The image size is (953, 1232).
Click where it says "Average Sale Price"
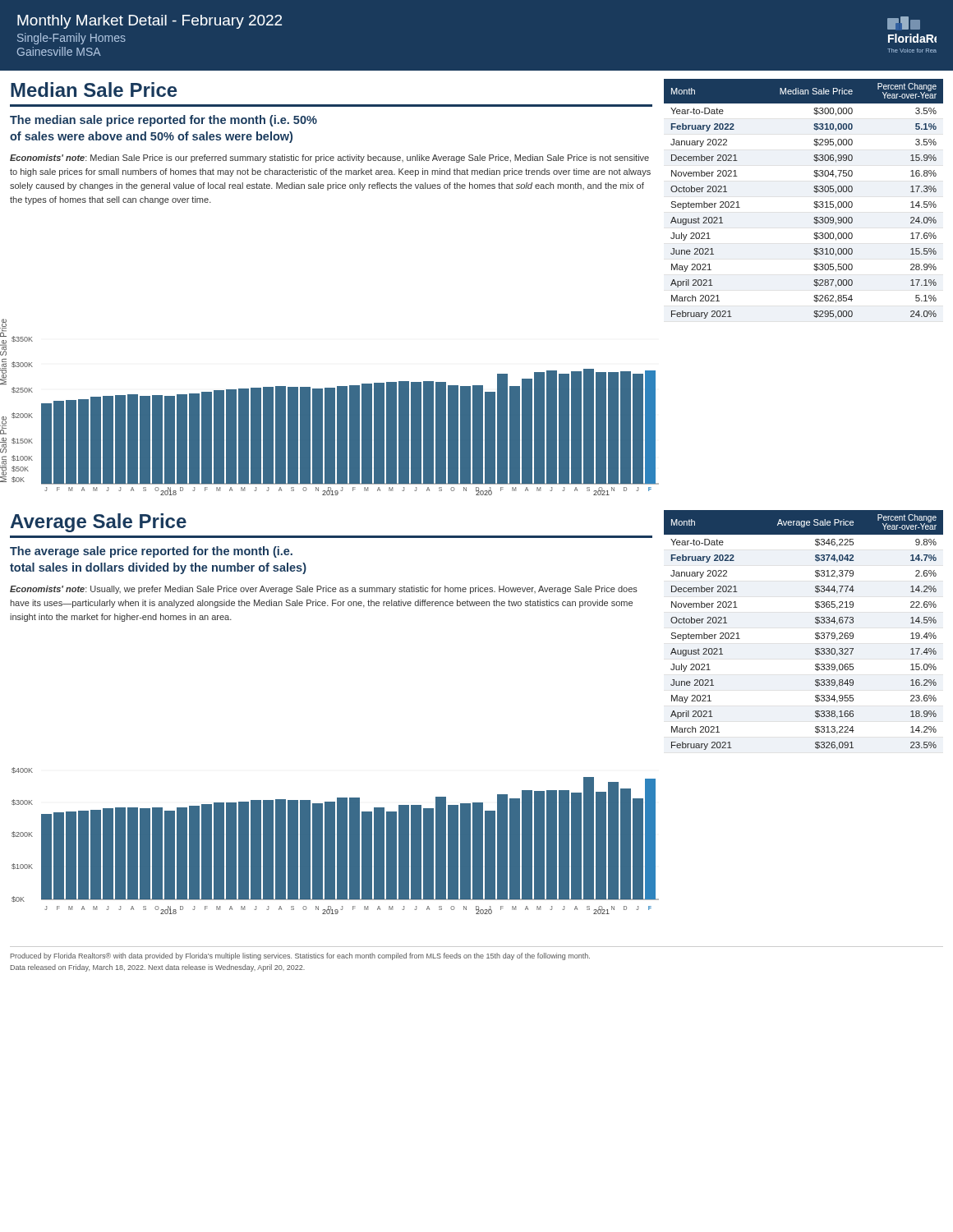[x=98, y=521]
